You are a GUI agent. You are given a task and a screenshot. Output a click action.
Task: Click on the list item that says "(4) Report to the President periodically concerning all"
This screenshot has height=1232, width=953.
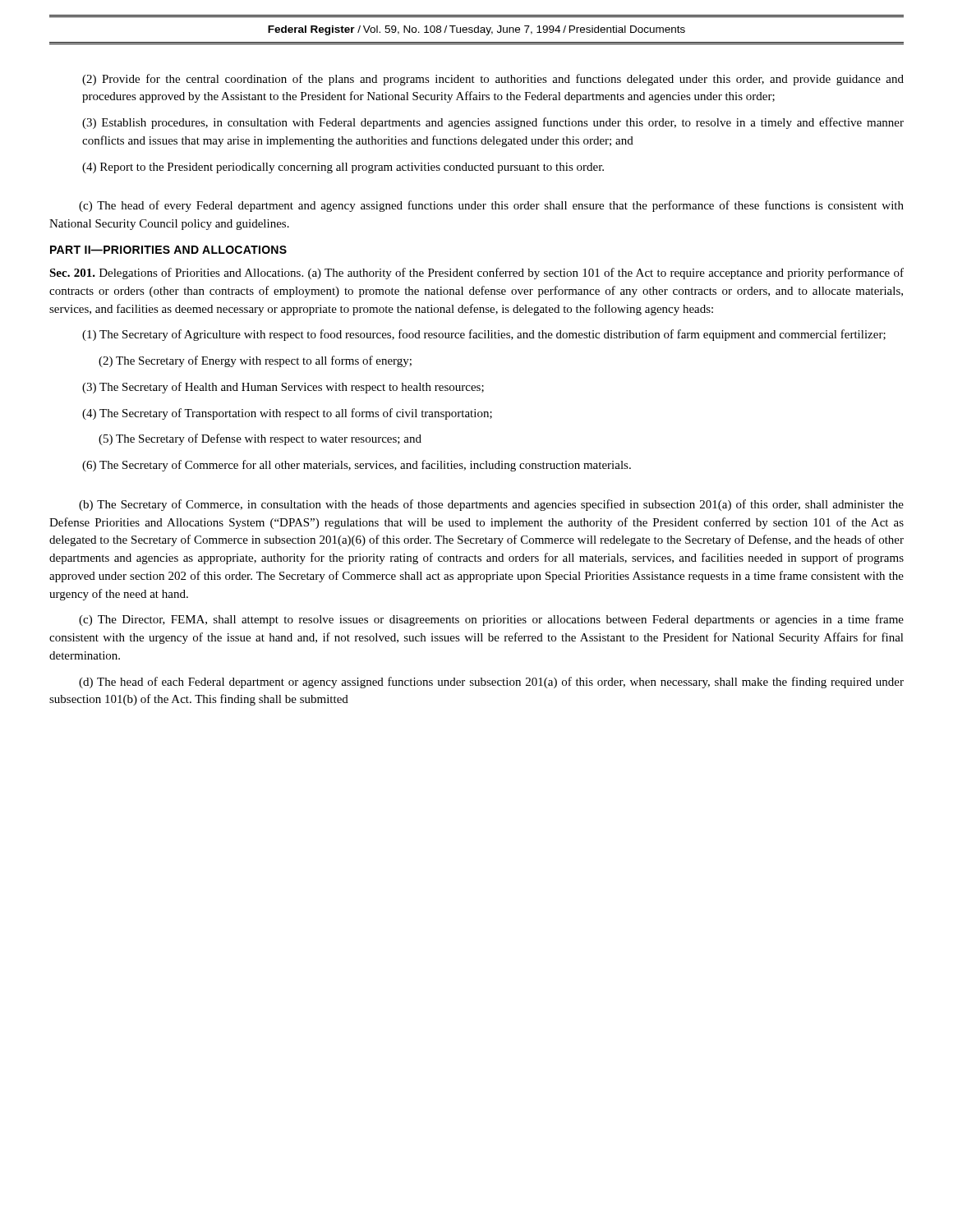click(x=493, y=167)
